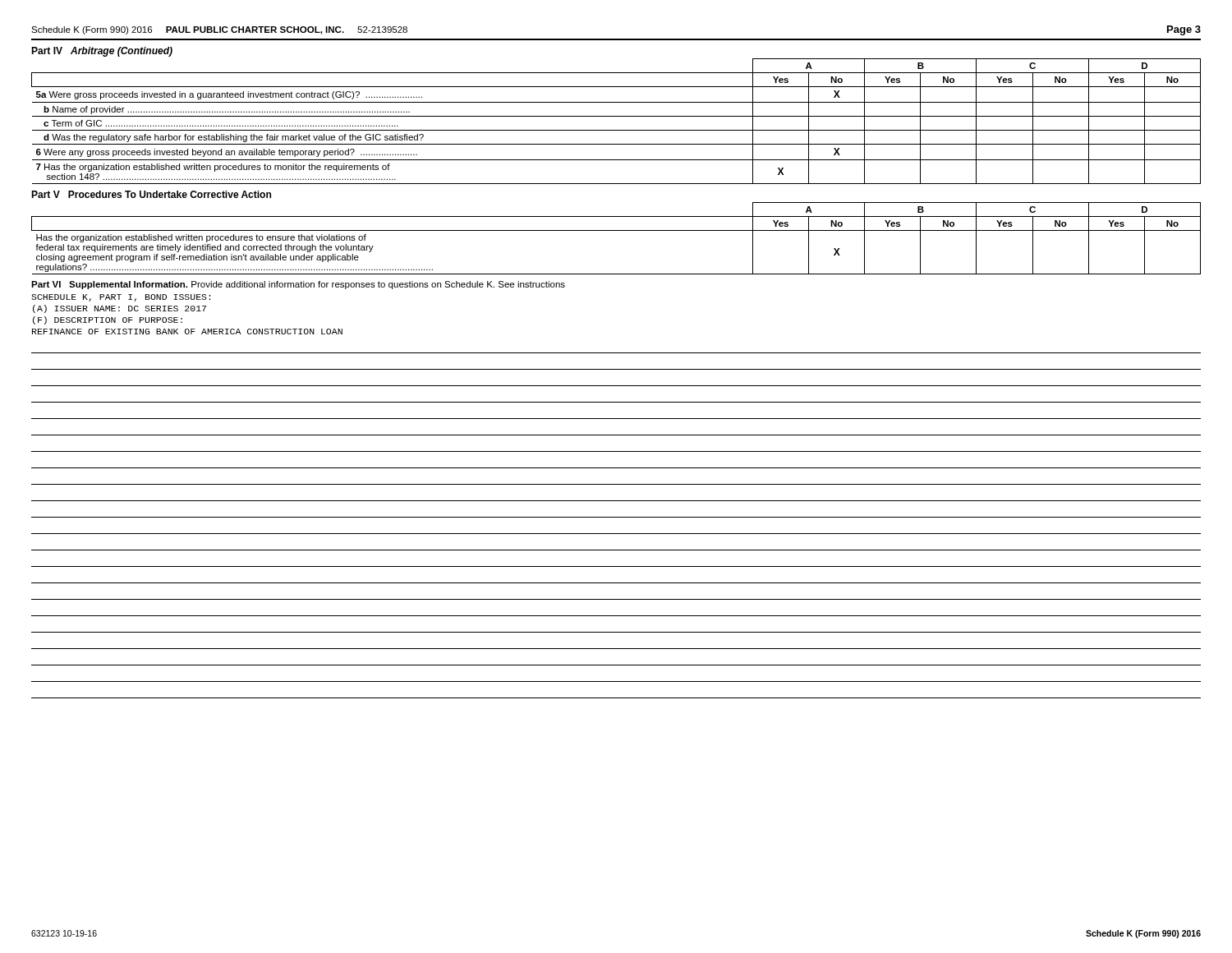Locate the text that says "SCHEDULE K, PART I, BOND ISSUES:"
The height and width of the screenshot is (953, 1232).
(122, 297)
